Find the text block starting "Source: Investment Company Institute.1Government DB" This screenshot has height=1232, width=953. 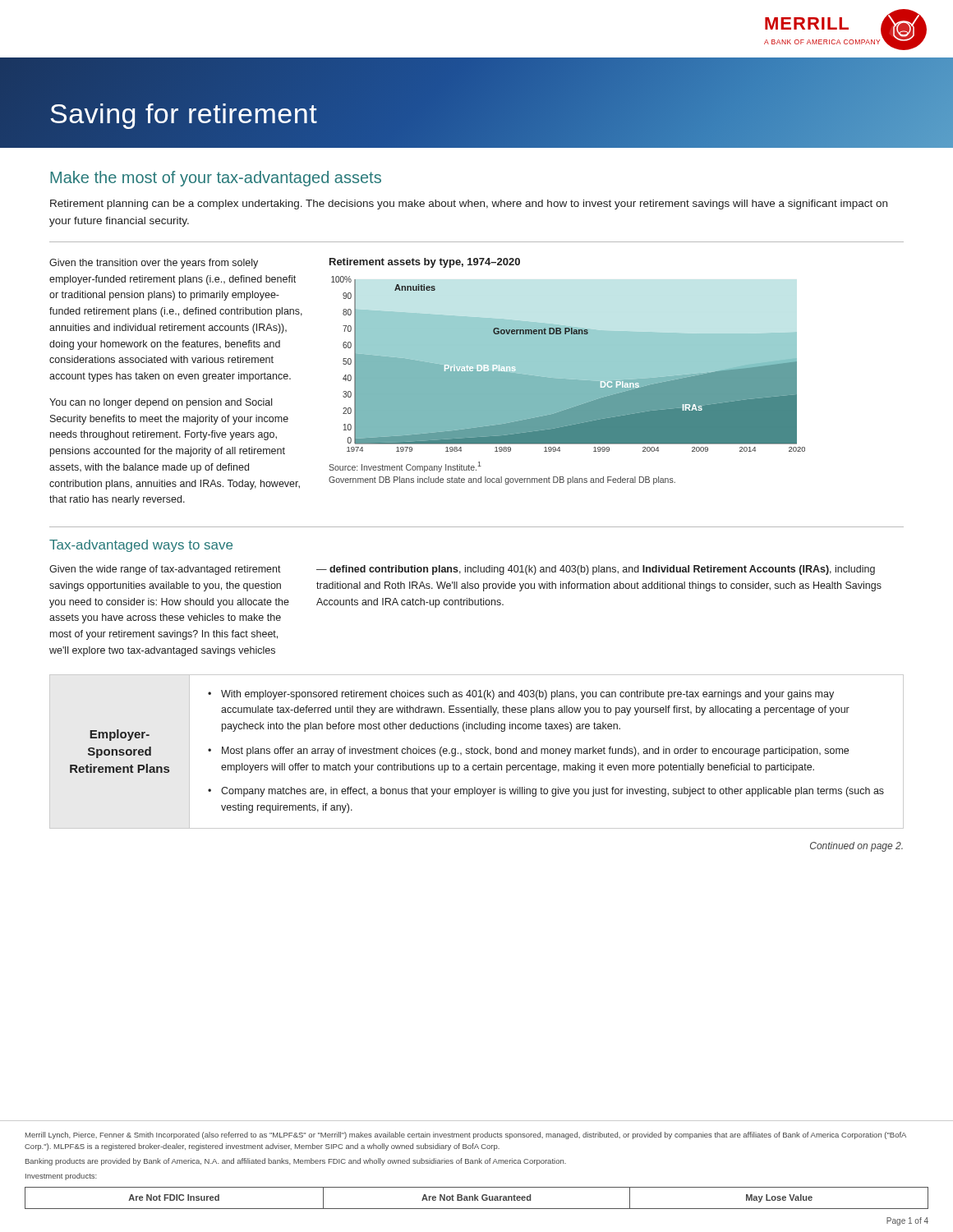(x=502, y=472)
